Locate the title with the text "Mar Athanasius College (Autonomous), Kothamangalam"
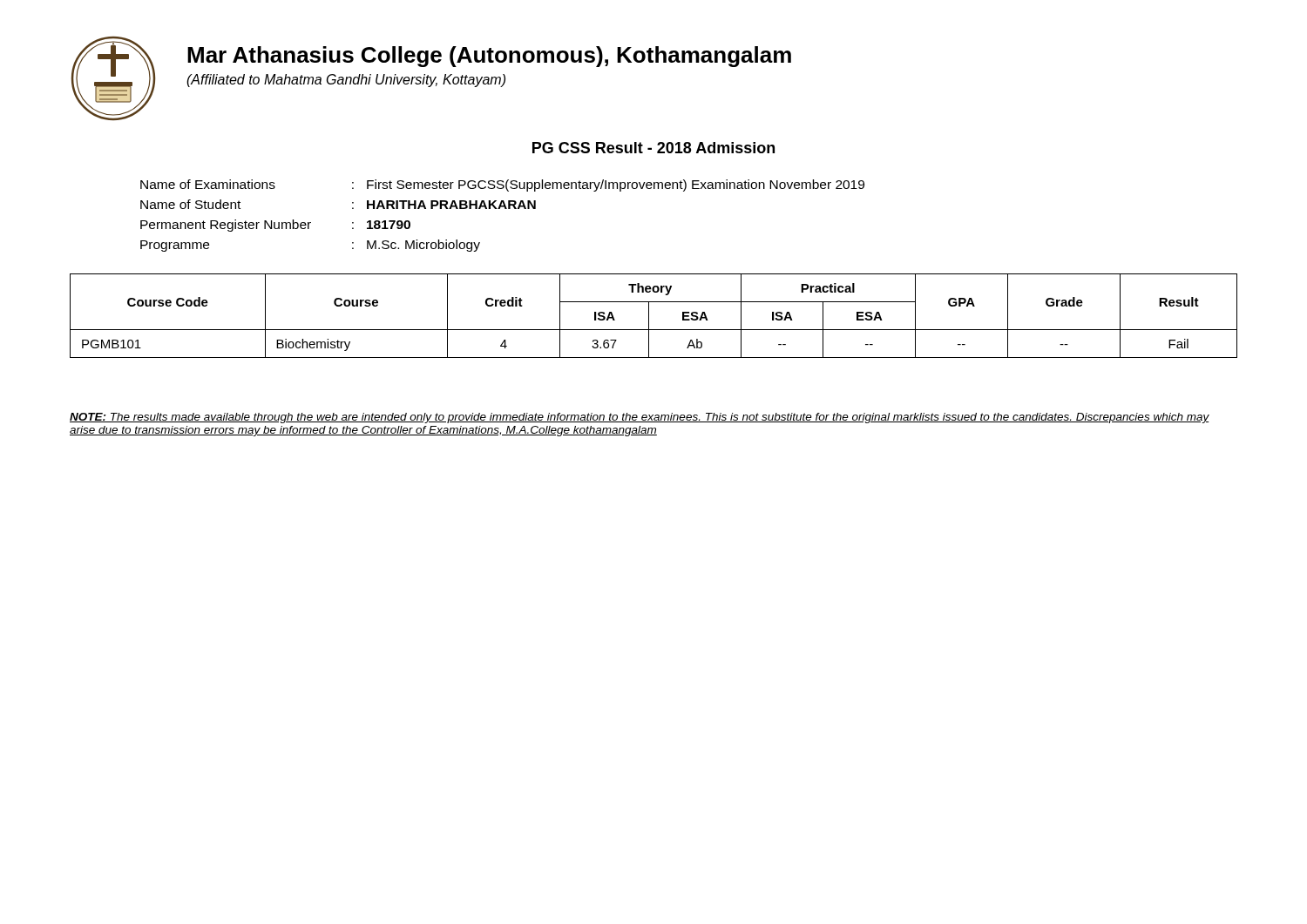 tap(489, 55)
